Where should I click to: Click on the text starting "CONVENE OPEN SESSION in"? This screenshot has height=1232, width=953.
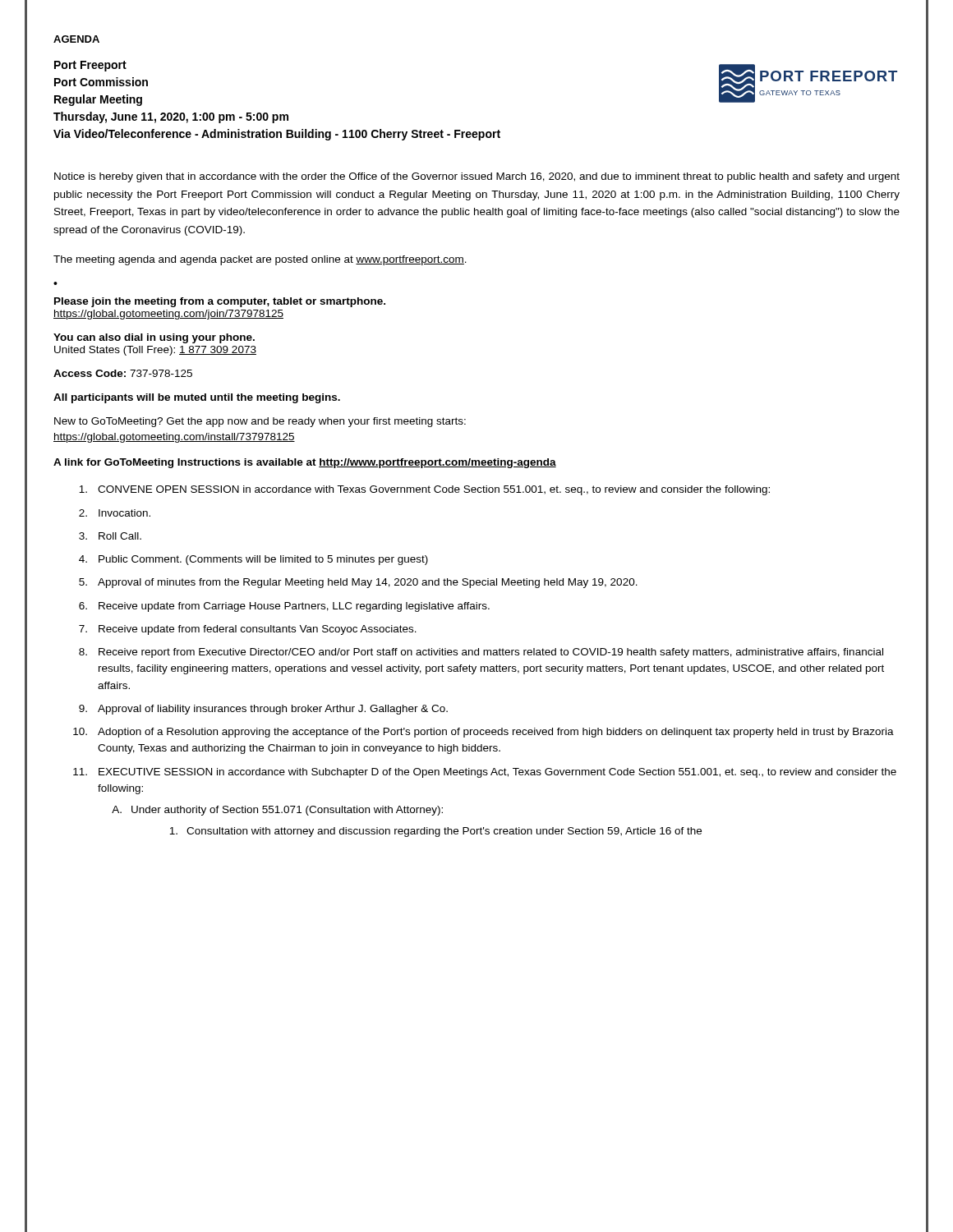click(x=476, y=490)
